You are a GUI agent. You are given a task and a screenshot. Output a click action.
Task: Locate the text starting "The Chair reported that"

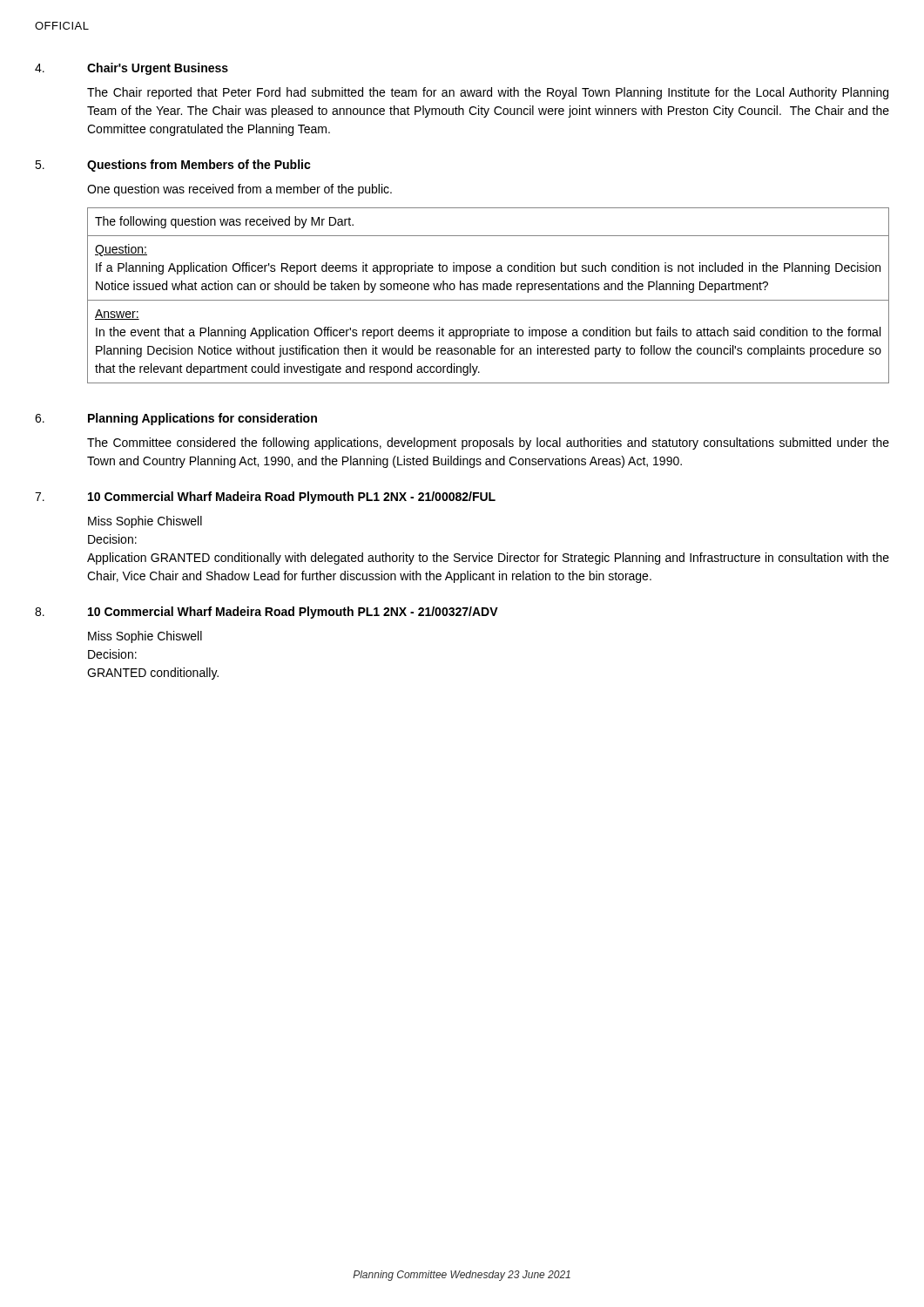click(x=488, y=111)
